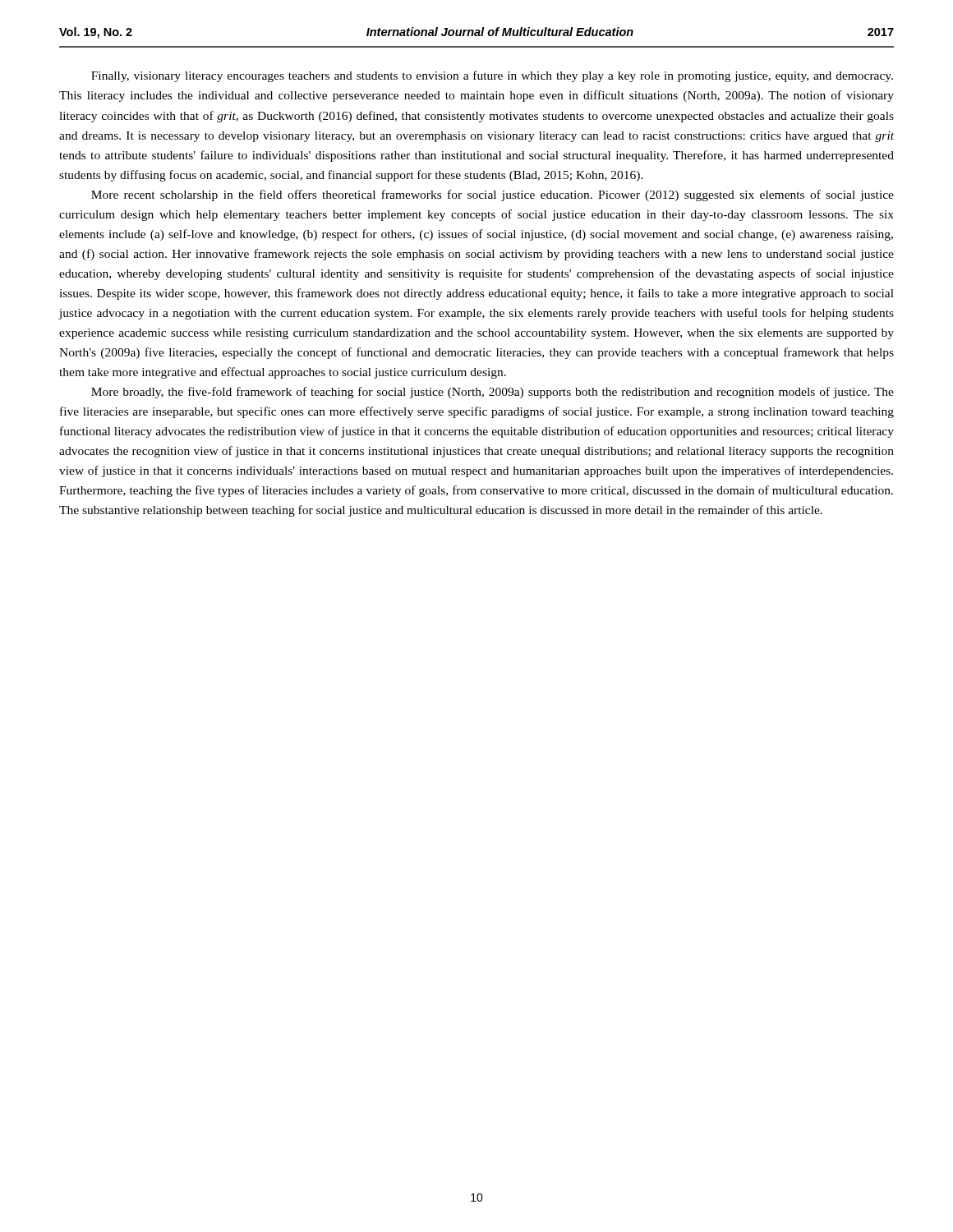
Task: Find the region starting "Finally, visionary literacy encourages teachers and students"
Action: 476,125
